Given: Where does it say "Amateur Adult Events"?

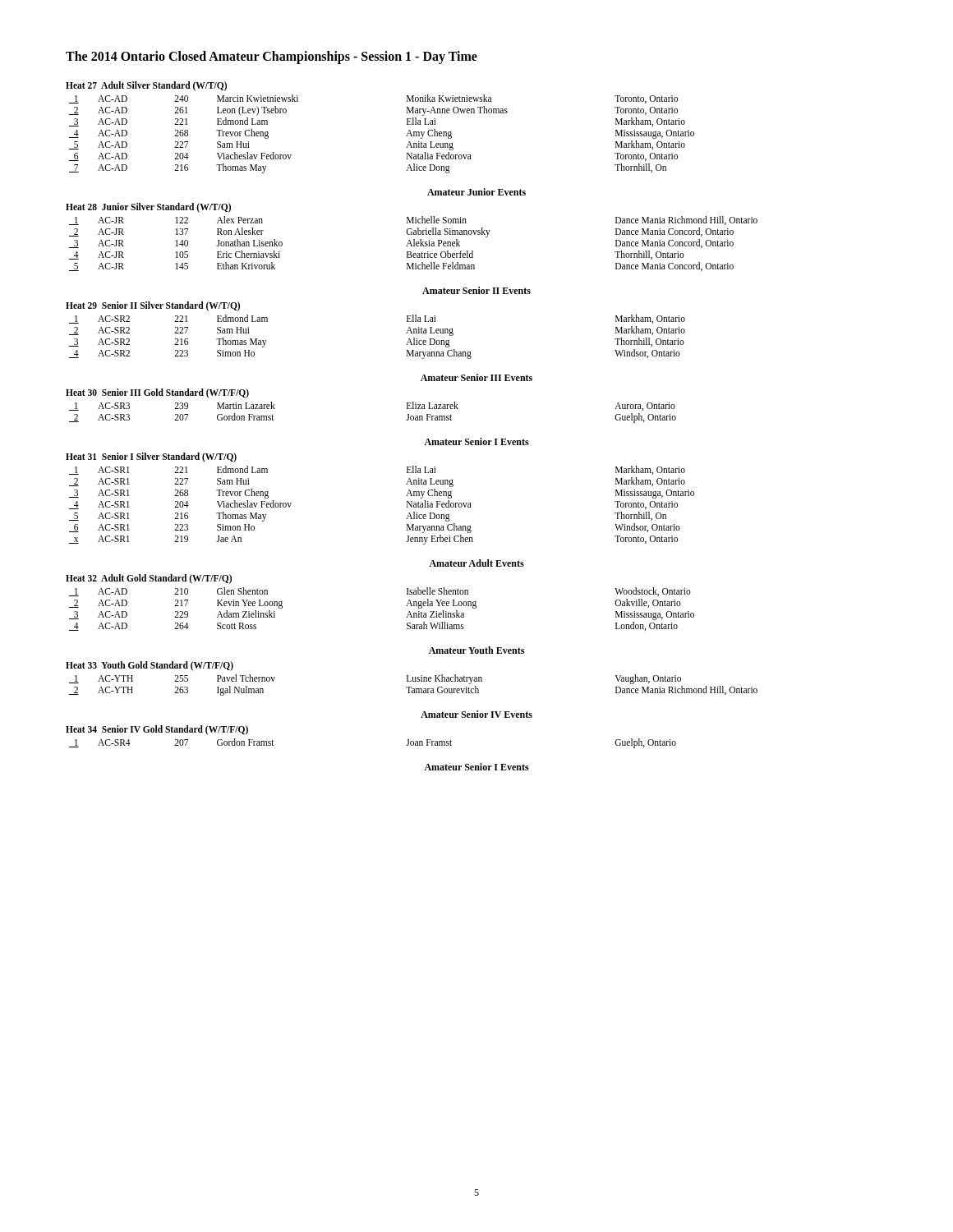Looking at the screenshot, I should (x=476, y=563).
